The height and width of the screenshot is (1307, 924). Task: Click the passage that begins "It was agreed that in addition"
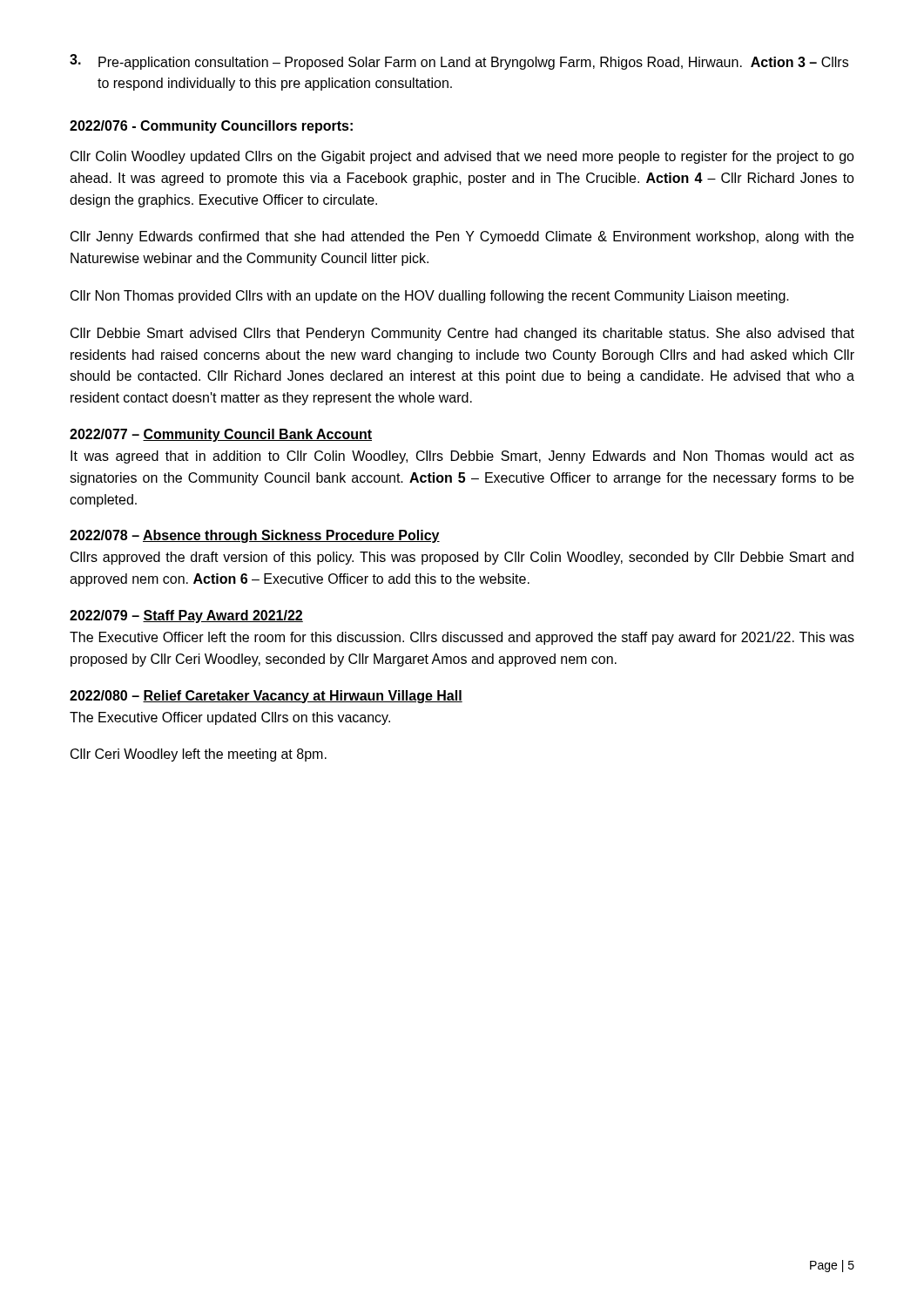tap(462, 478)
